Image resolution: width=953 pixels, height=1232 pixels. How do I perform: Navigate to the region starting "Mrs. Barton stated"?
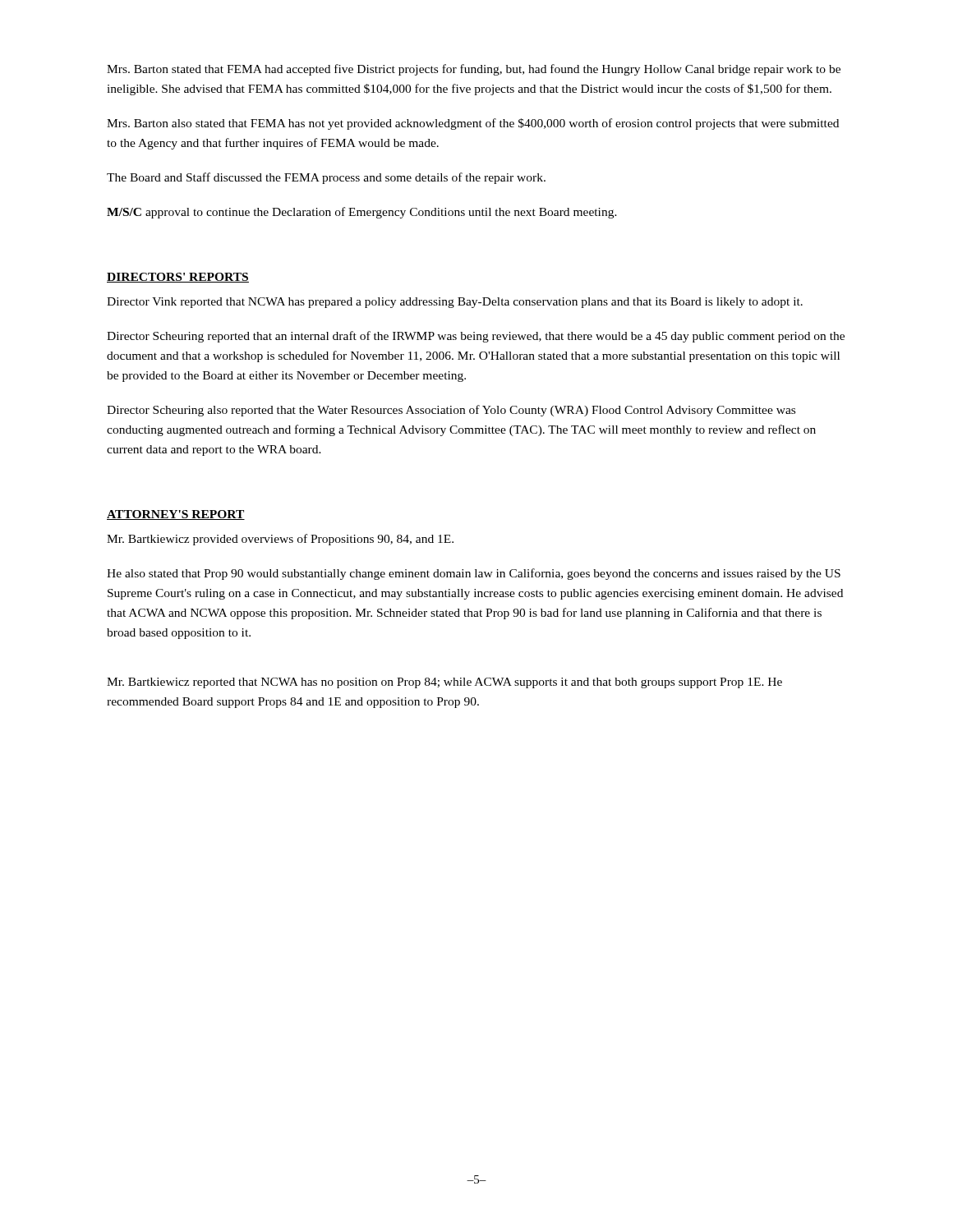coord(474,78)
